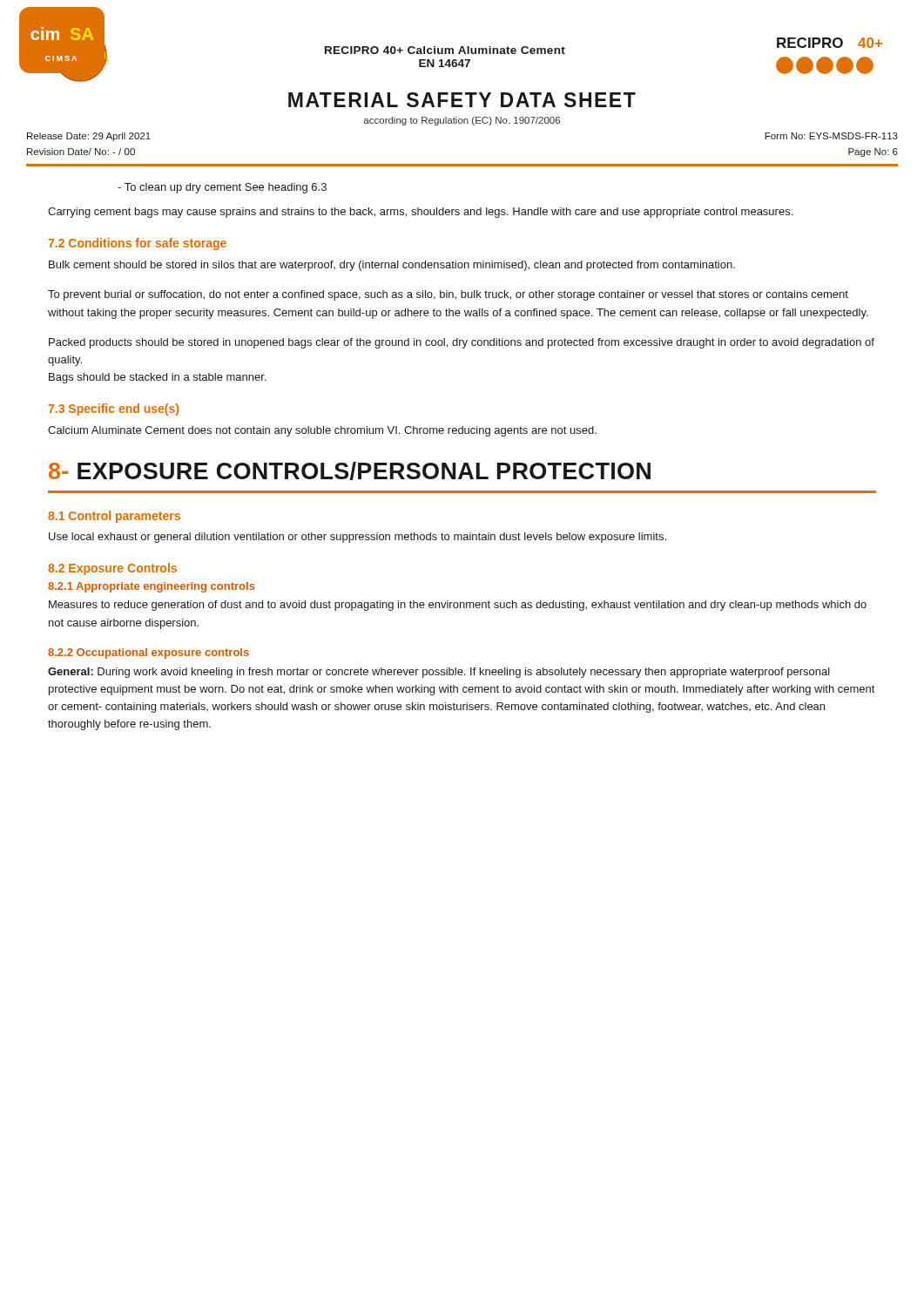The image size is (924, 1307).
Task: Point to the text block starting "Measures to reduce generation of dust and to"
Action: [x=457, y=613]
